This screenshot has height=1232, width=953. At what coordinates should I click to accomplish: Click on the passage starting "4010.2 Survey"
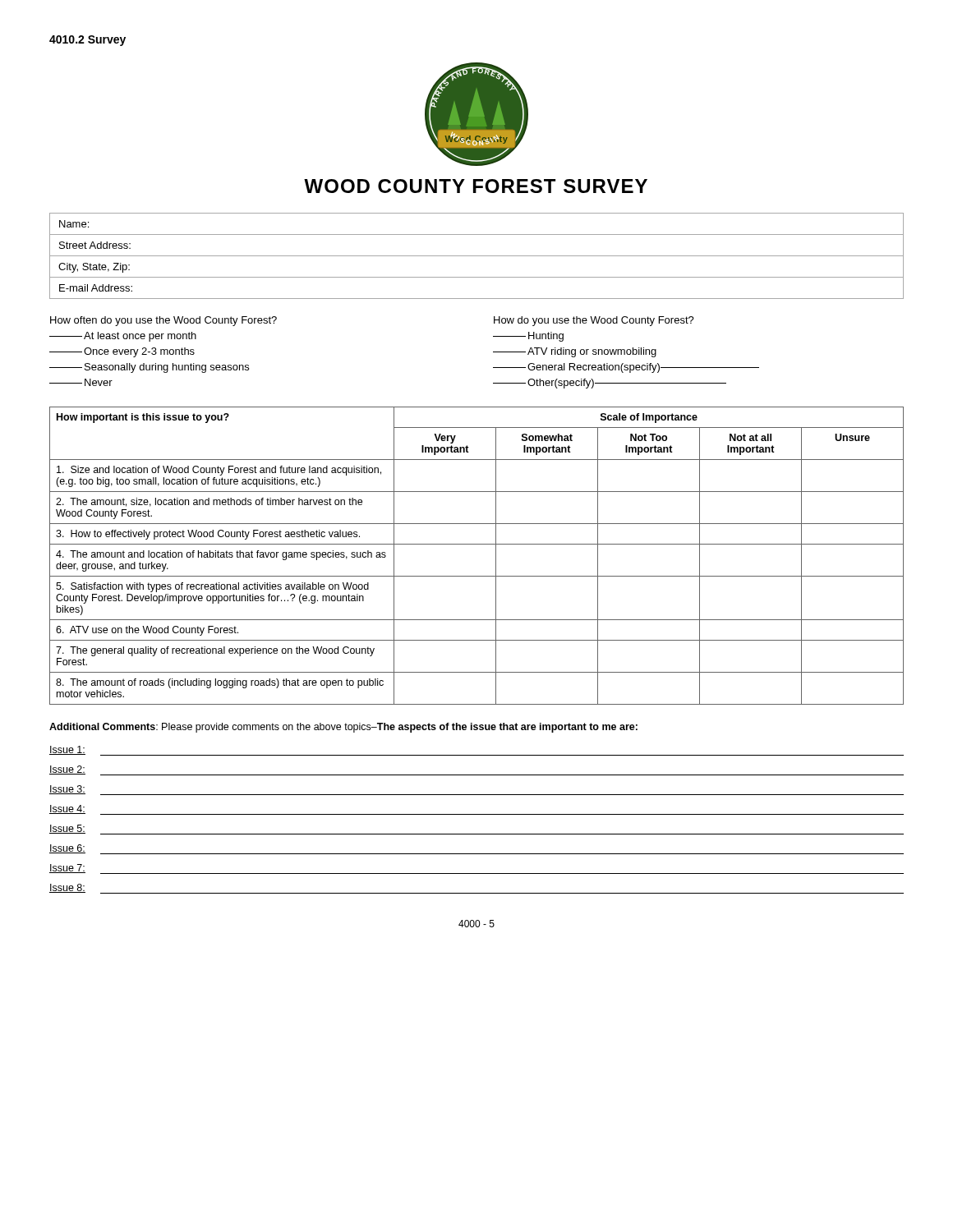[x=88, y=39]
